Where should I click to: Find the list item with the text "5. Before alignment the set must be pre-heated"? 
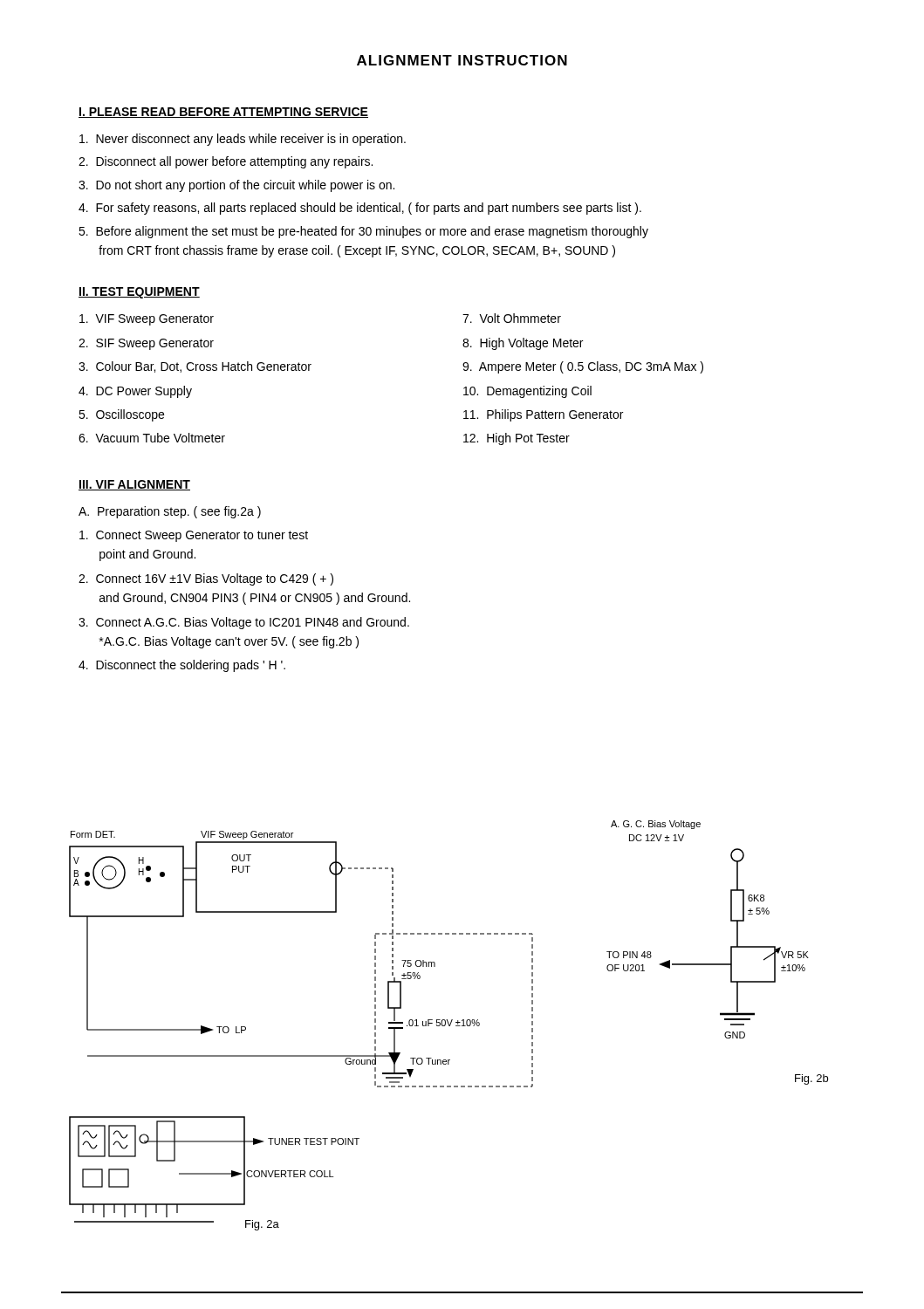pos(363,241)
